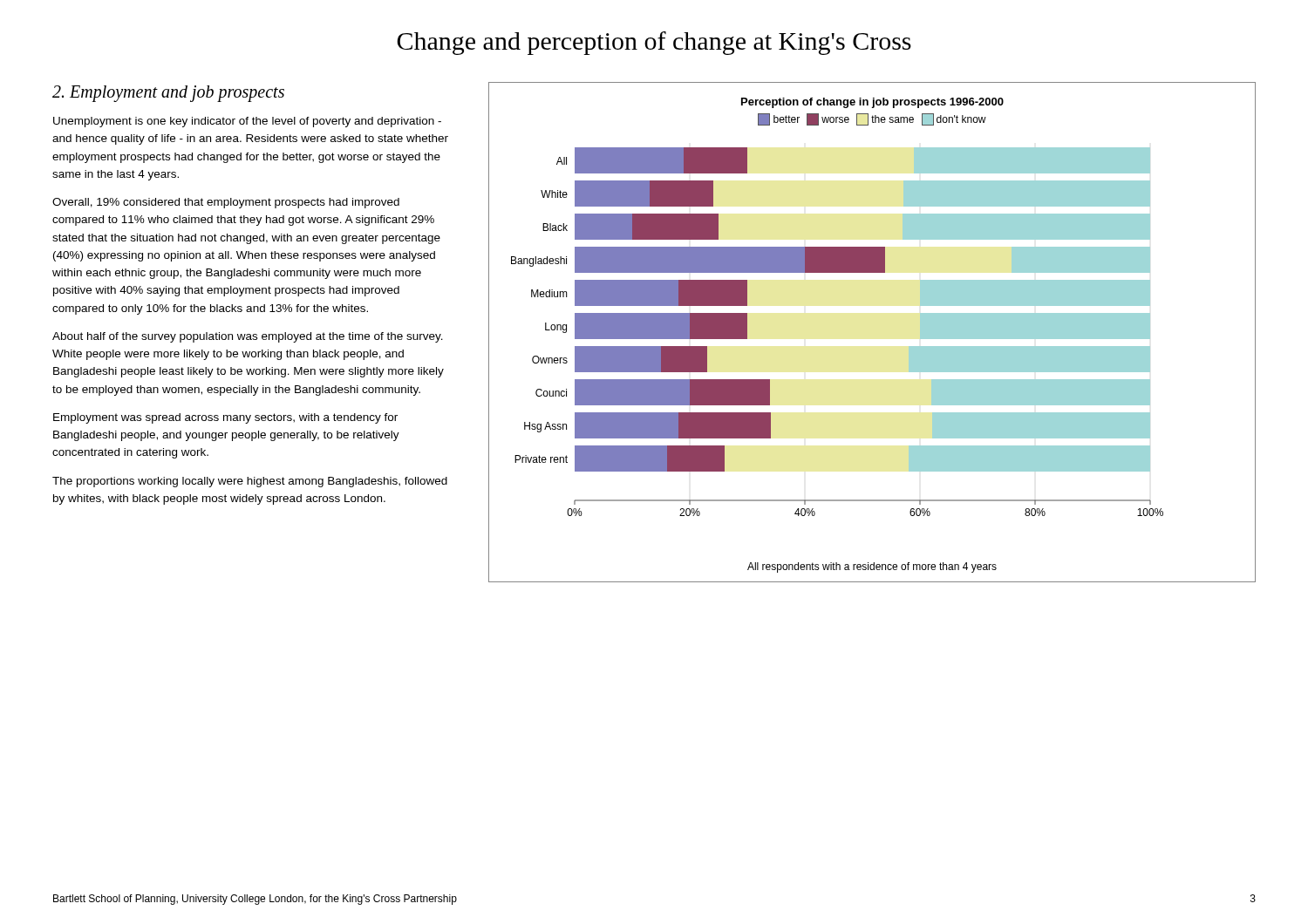Select the text block that reads "Employment was spread across many sectors, with a"
Screen dimensions: 924x1308
tap(226, 435)
